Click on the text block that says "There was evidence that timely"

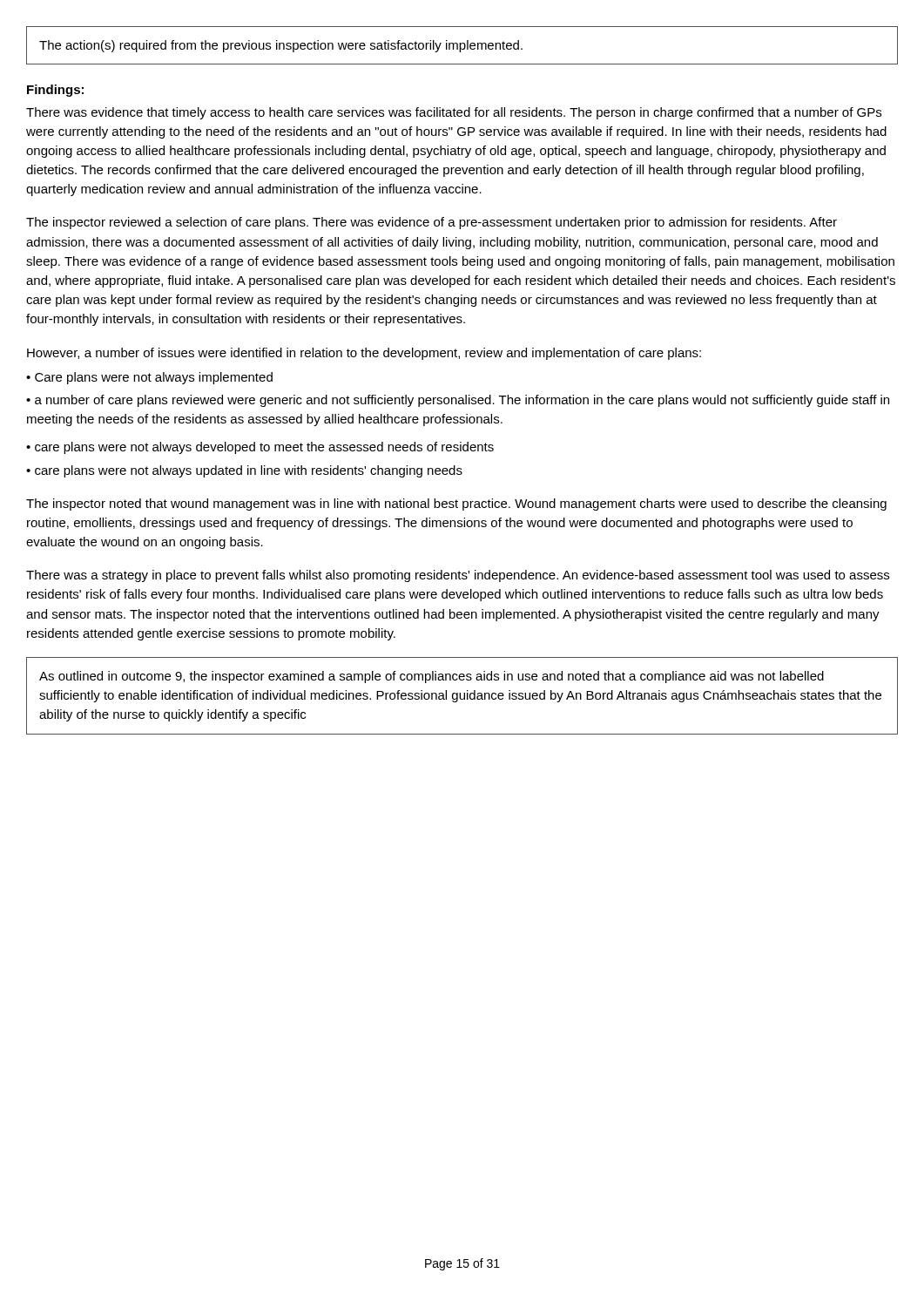pos(457,150)
